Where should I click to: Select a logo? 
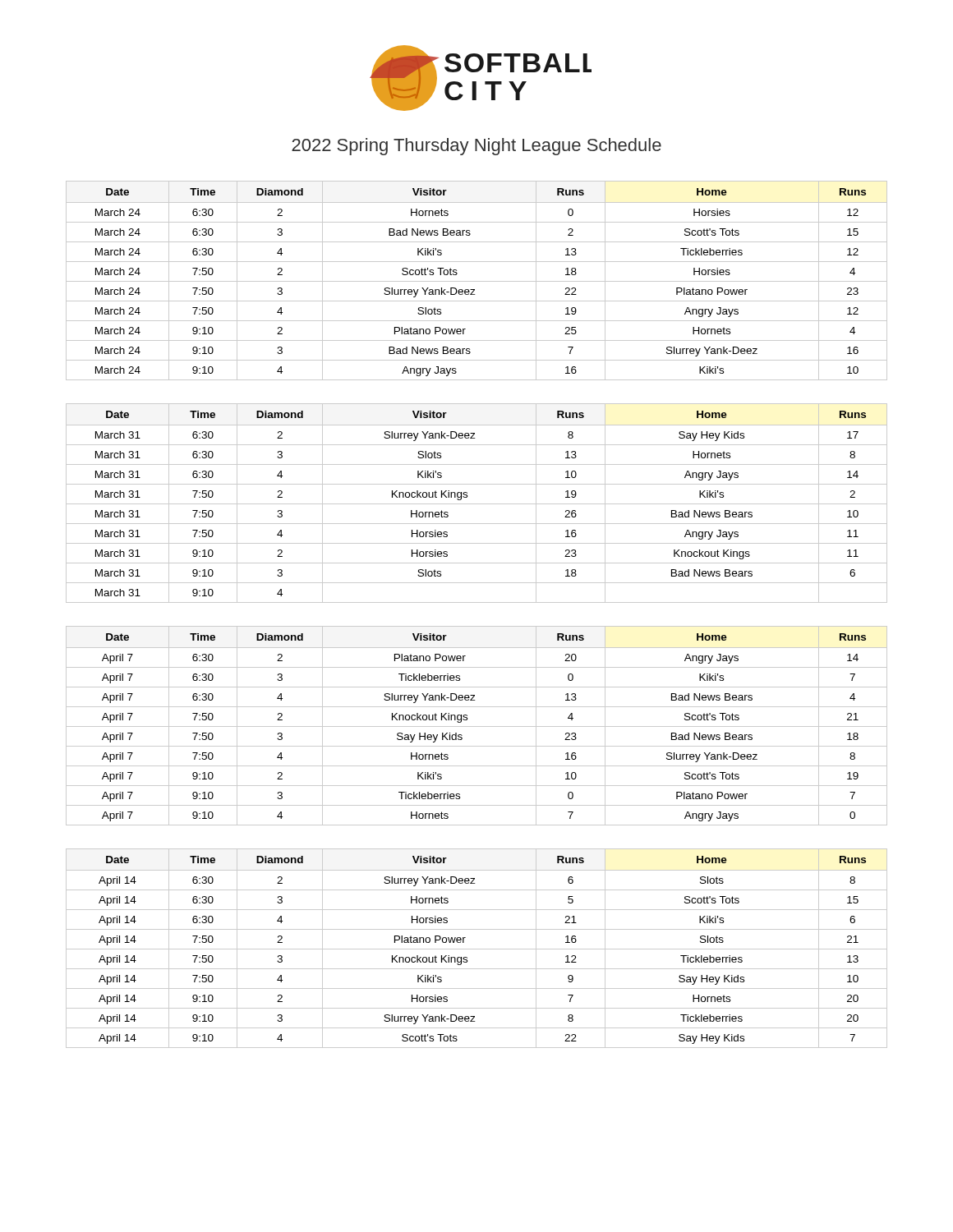coord(476,63)
